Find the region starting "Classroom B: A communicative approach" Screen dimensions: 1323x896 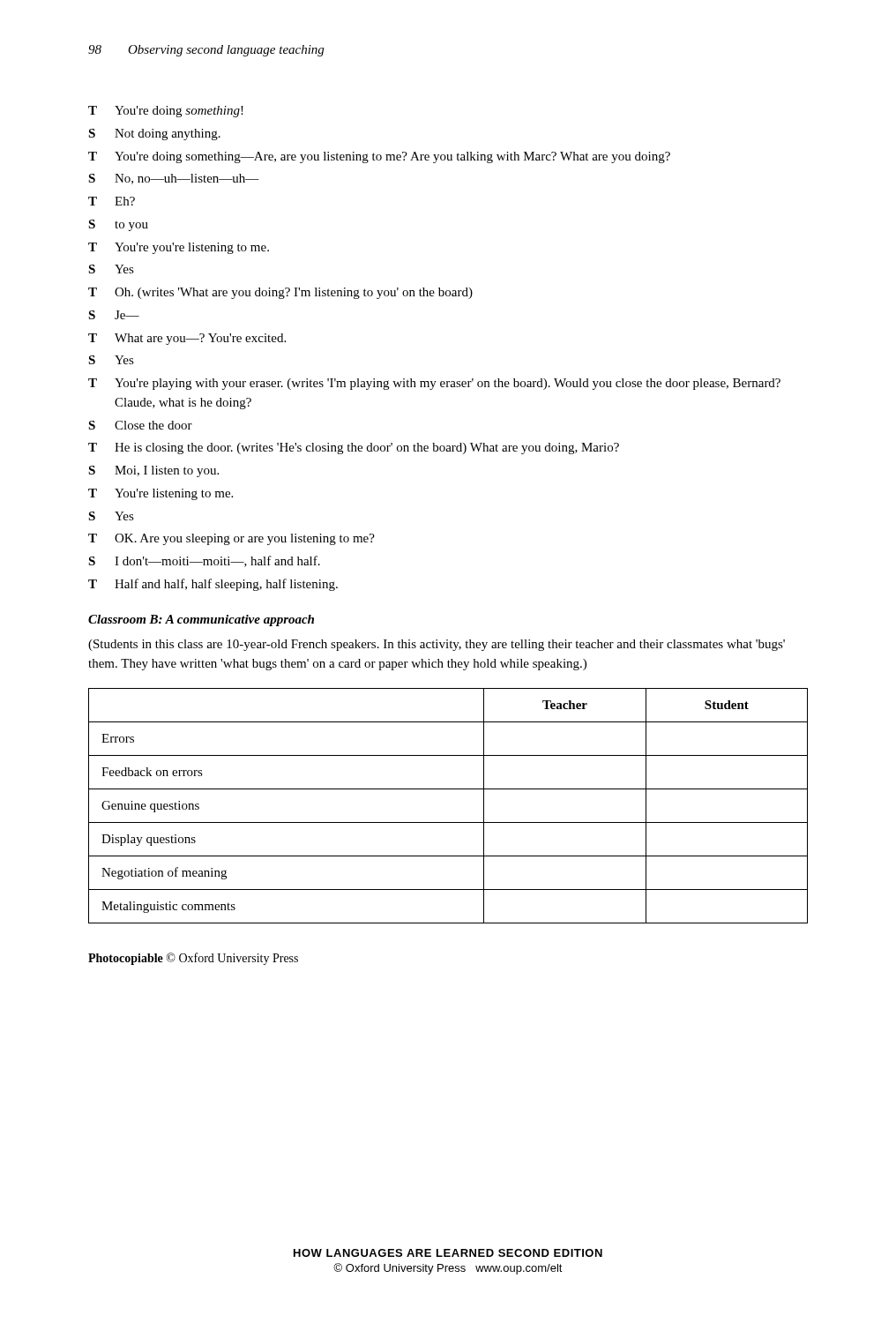(x=201, y=619)
